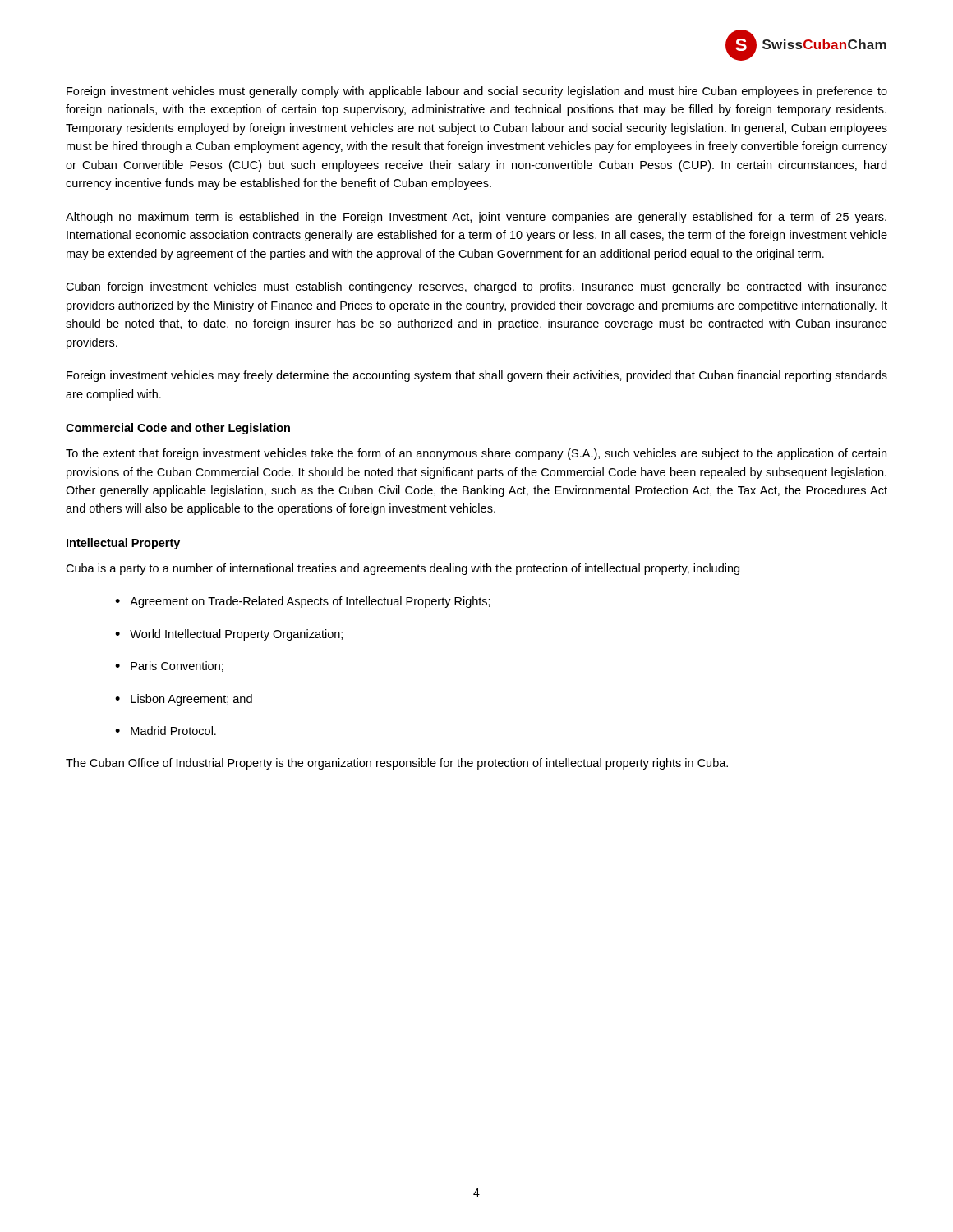
Task: Click on the section header that says "Commercial Code and other Legislation"
Action: tap(178, 428)
